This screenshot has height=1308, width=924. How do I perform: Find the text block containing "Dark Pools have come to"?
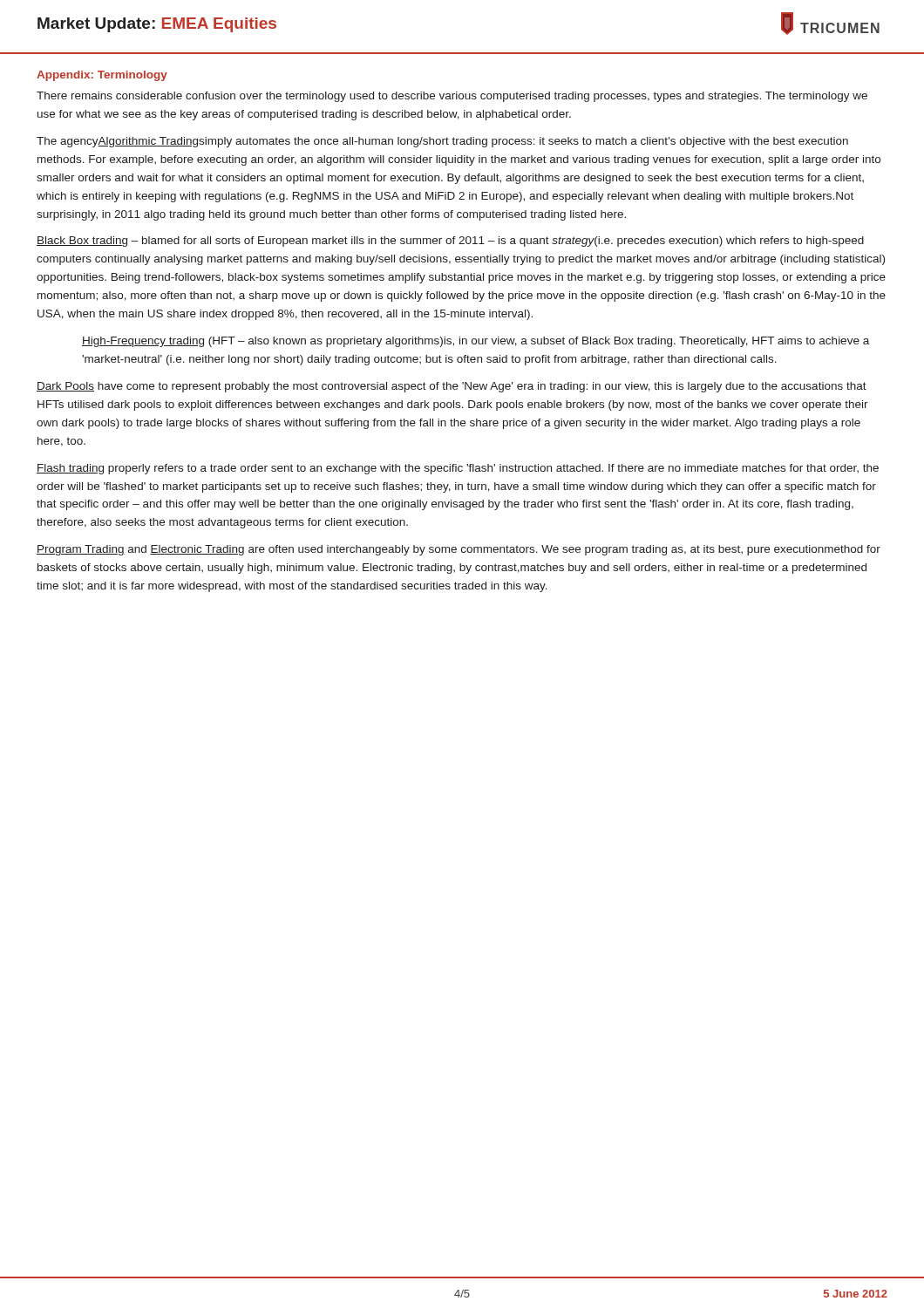point(452,413)
